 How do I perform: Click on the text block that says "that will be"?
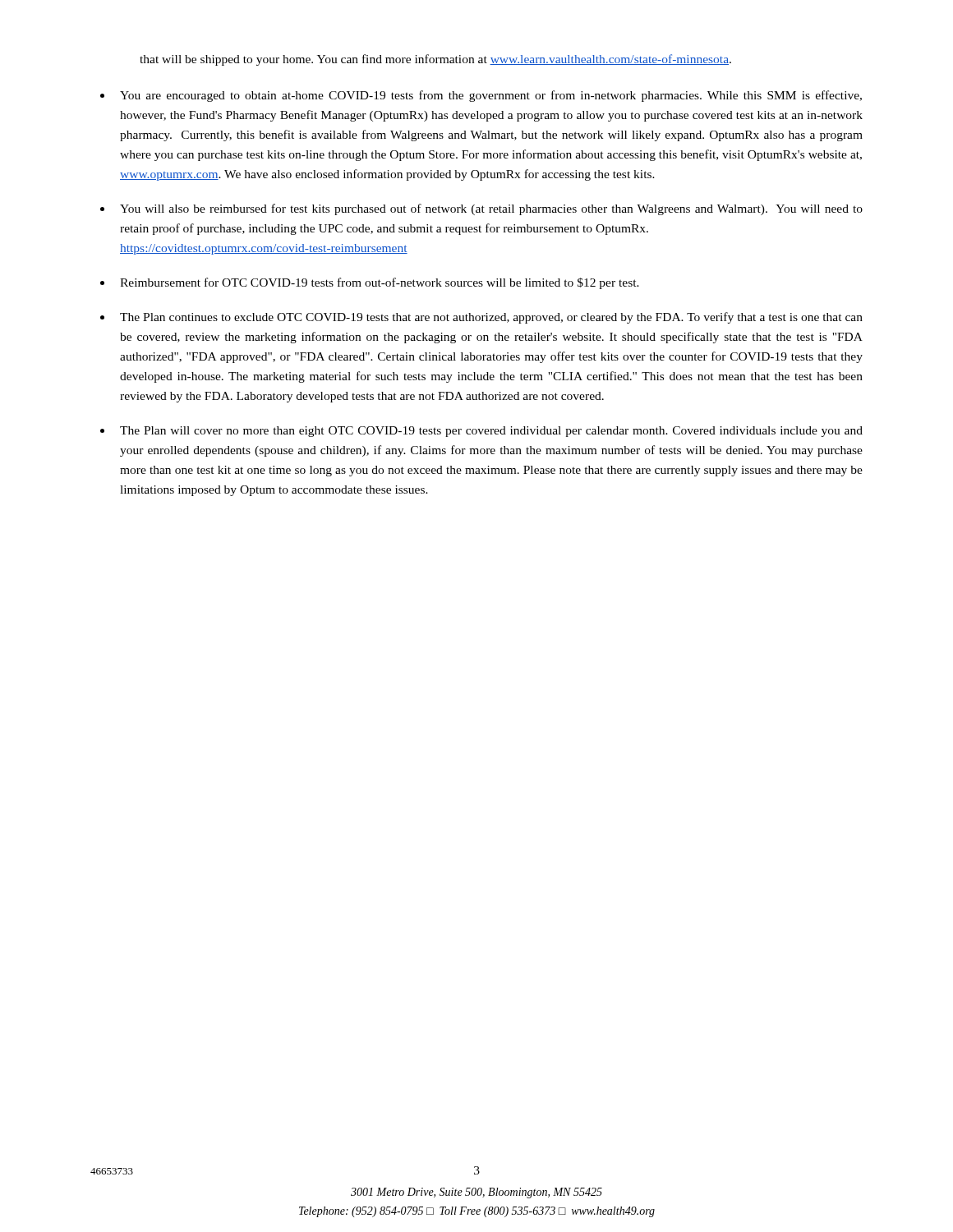click(x=436, y=59)
